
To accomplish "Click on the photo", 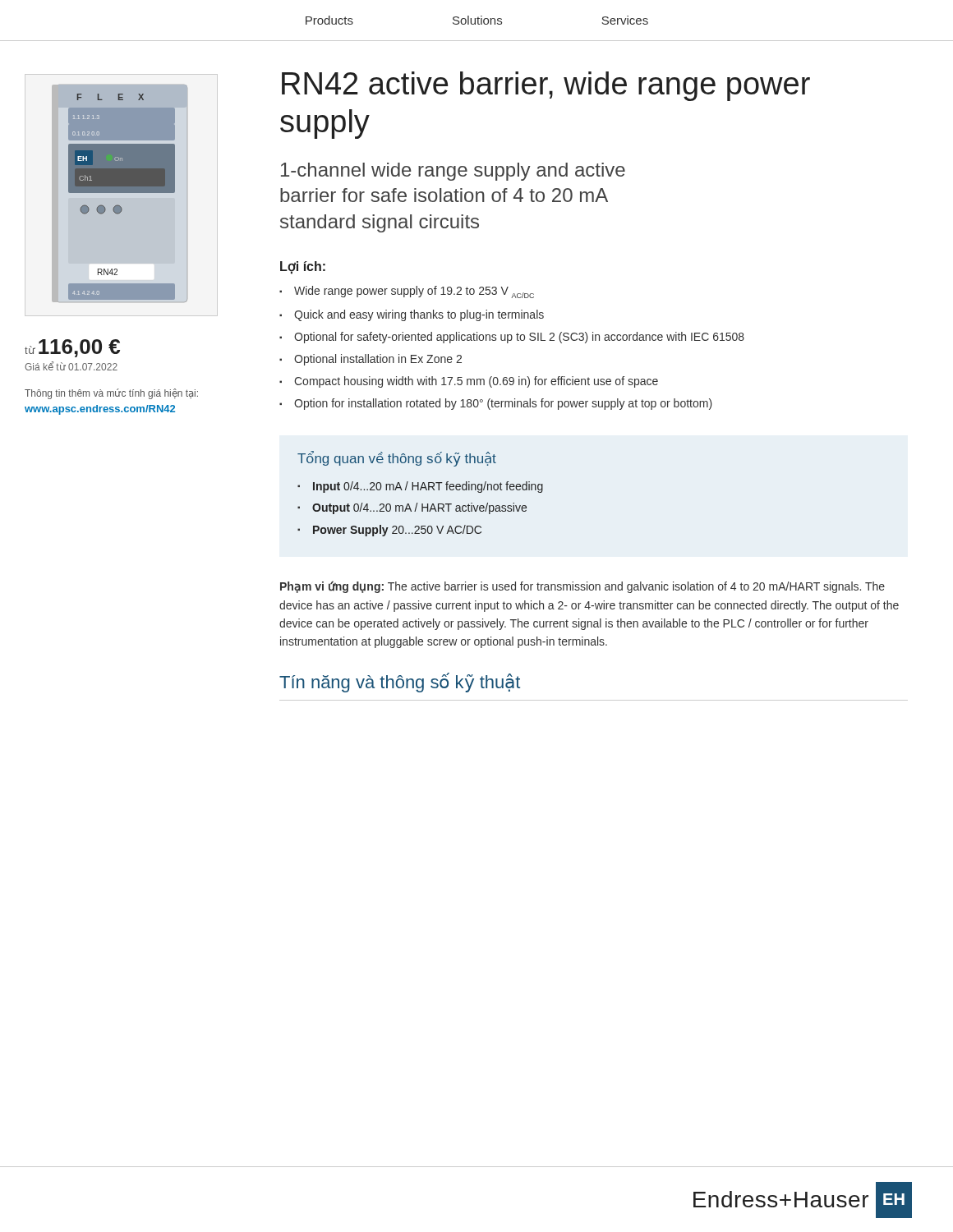I will [x=121, y=195].
